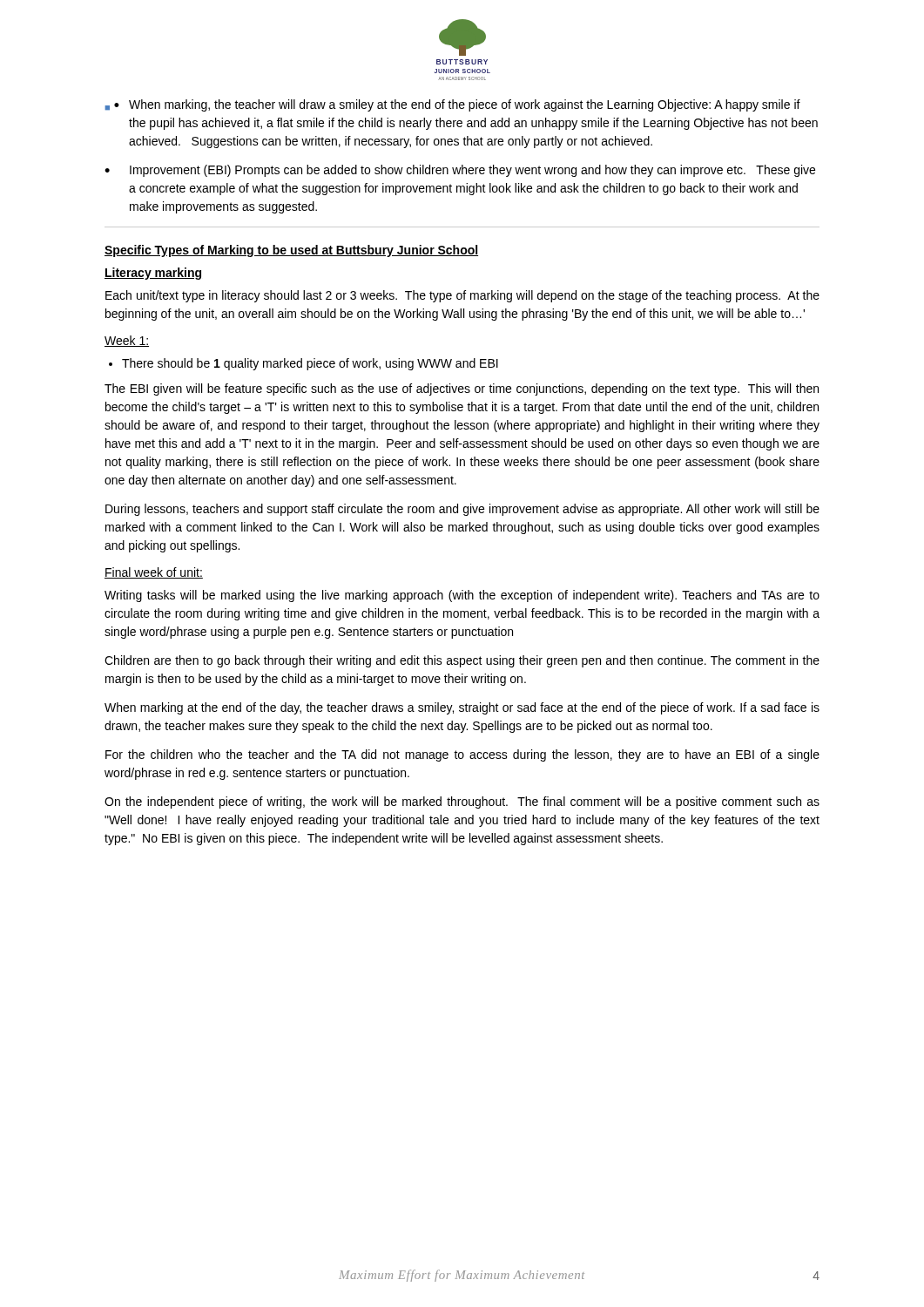Image resolution: width=924 pixels, height=1307 pixels.
Task: Find the list item containing "There should be 1 quality marked piece"
Action: click(x=471, y=364)
